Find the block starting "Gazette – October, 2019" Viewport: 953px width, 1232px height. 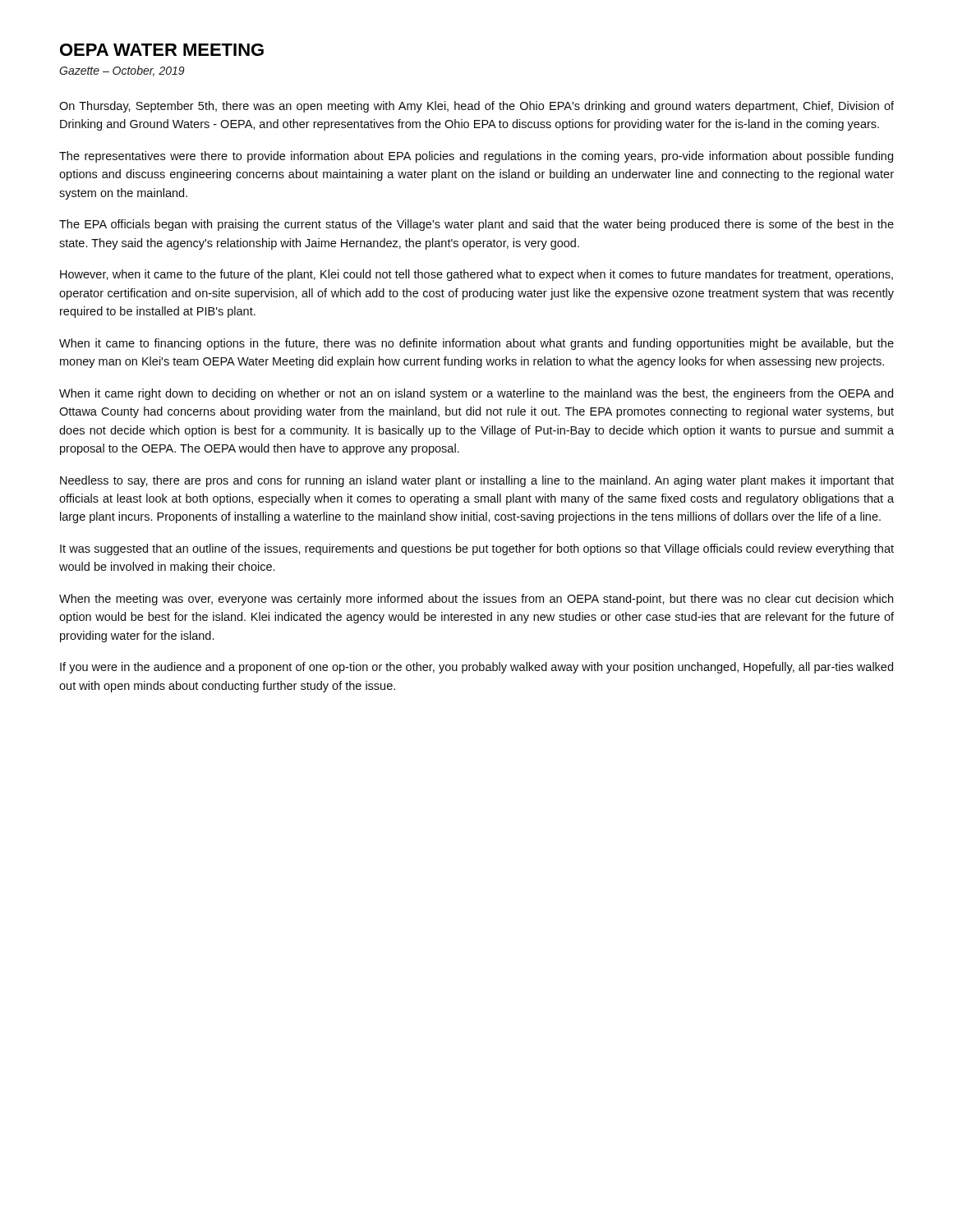click(122, 71)
